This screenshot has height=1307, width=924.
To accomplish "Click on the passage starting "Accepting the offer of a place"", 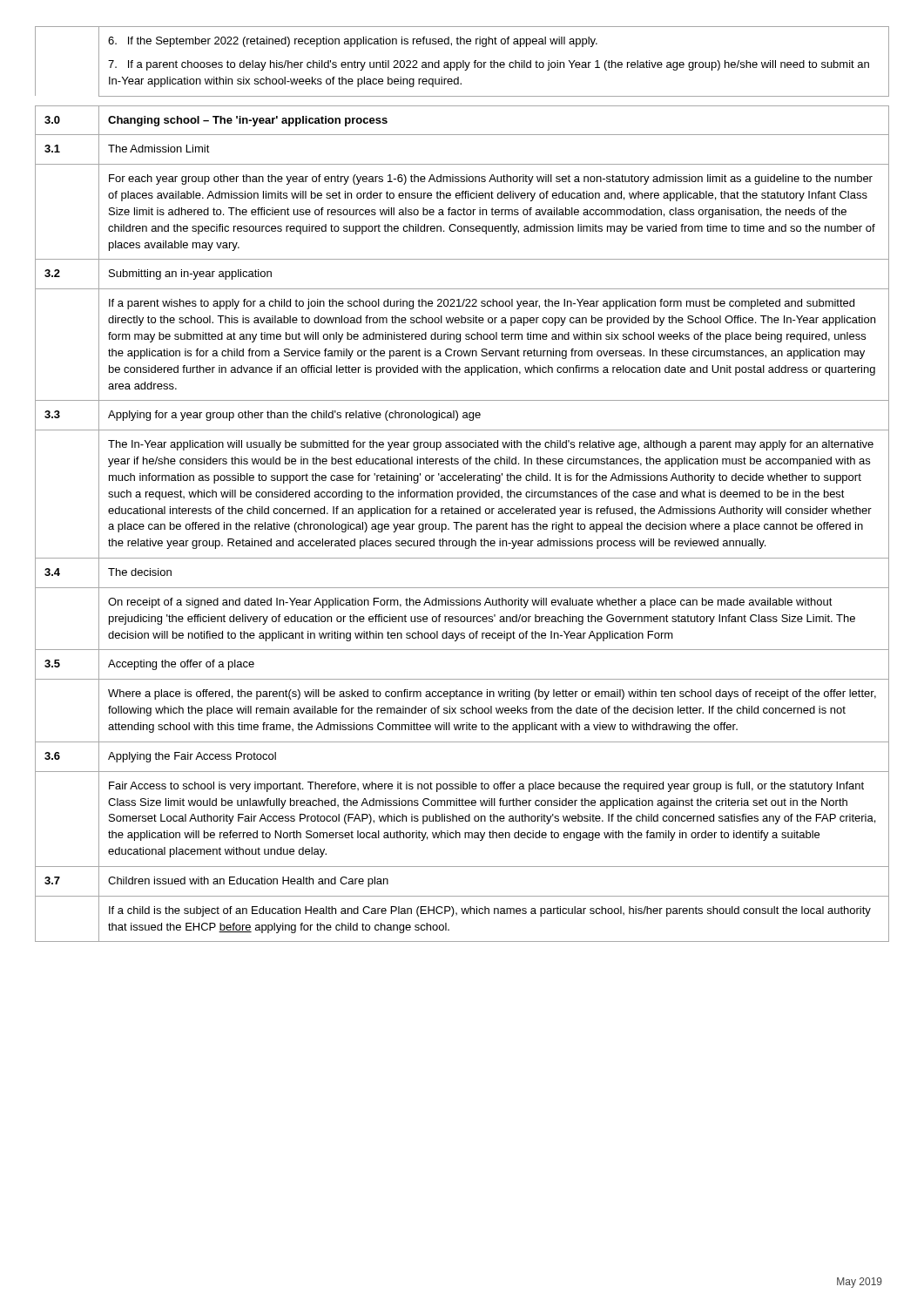I will click(x=181, y=664).
